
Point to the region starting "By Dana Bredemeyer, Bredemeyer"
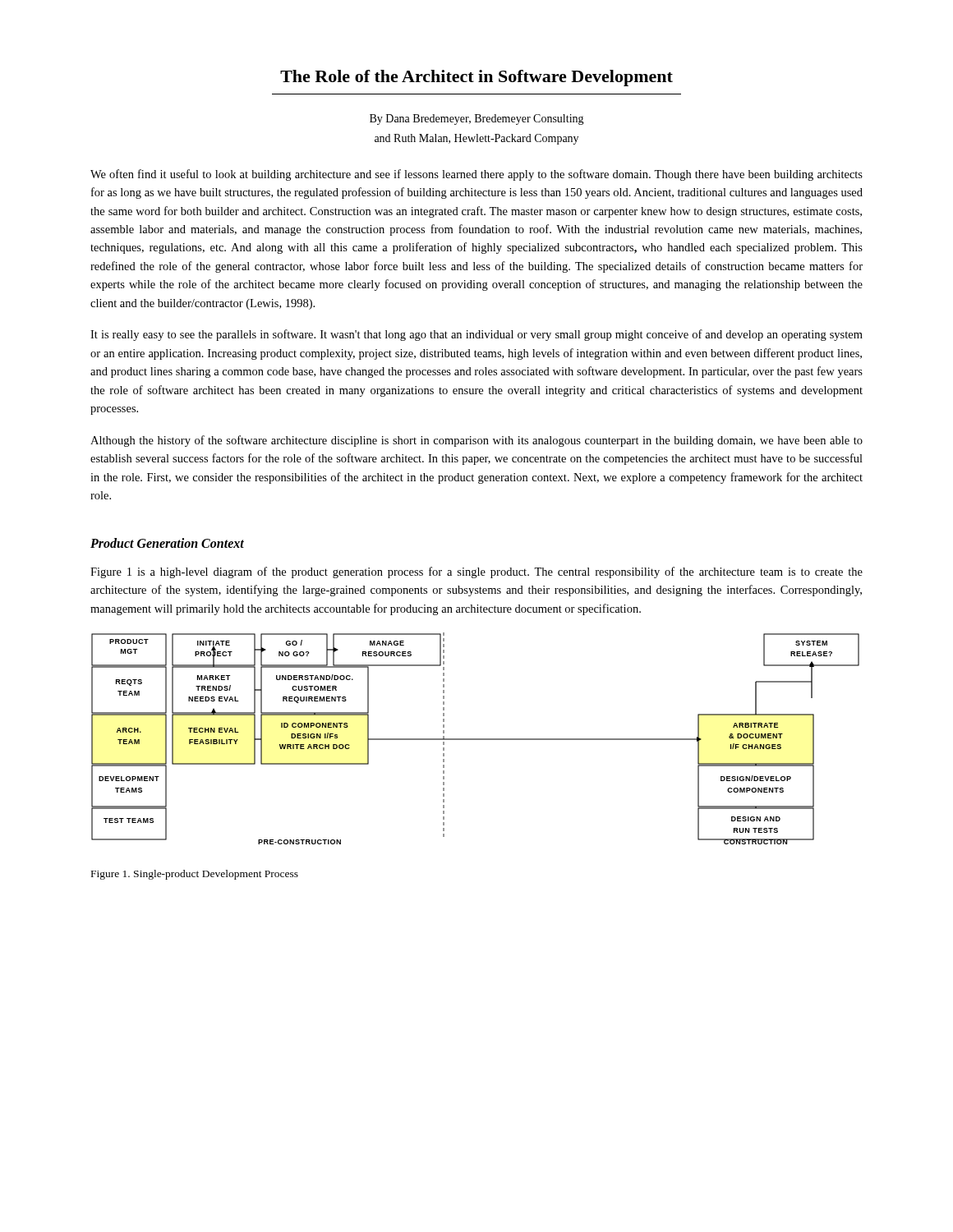476,128
